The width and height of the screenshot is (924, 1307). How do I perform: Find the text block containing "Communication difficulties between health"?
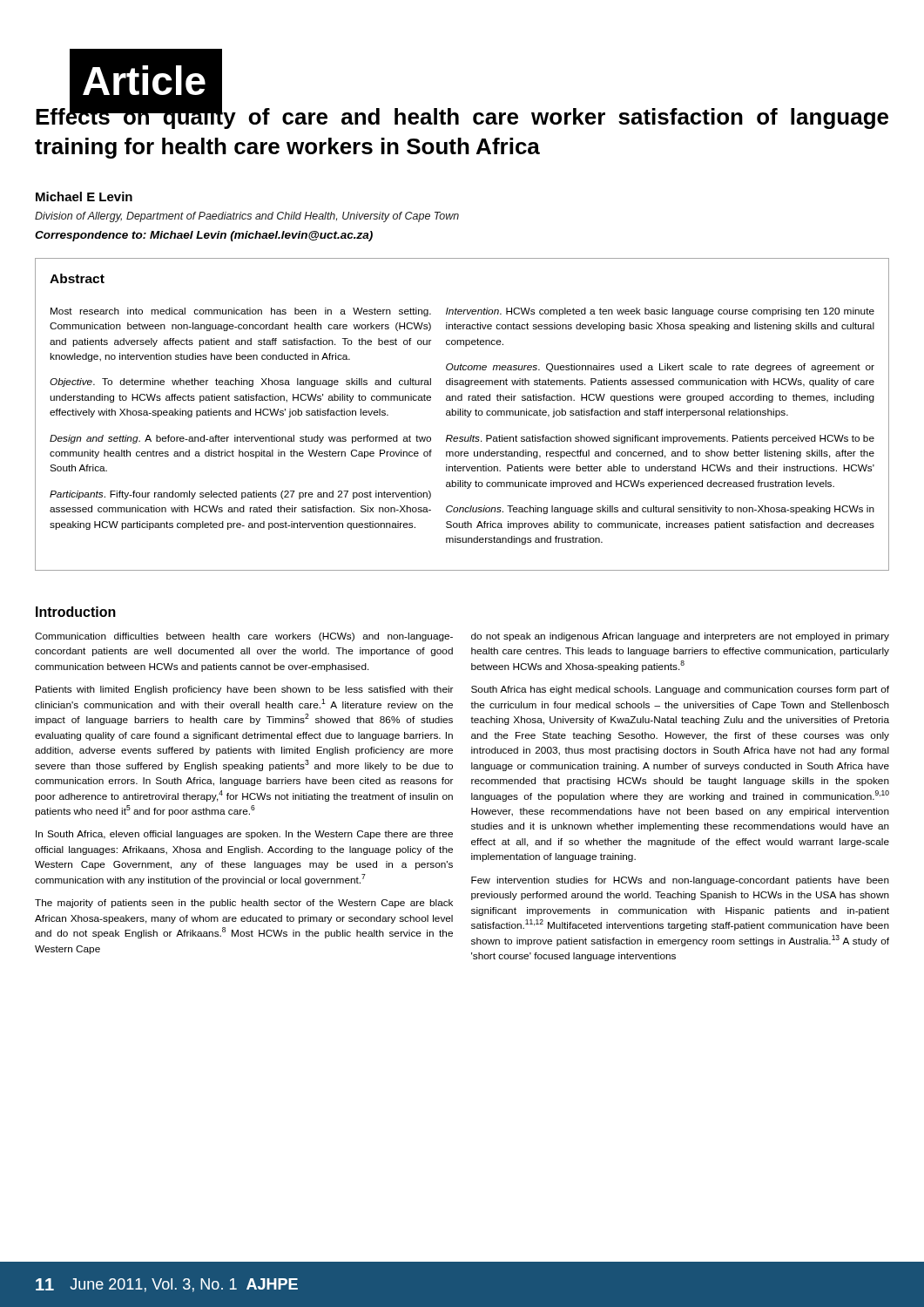point(462,797)
